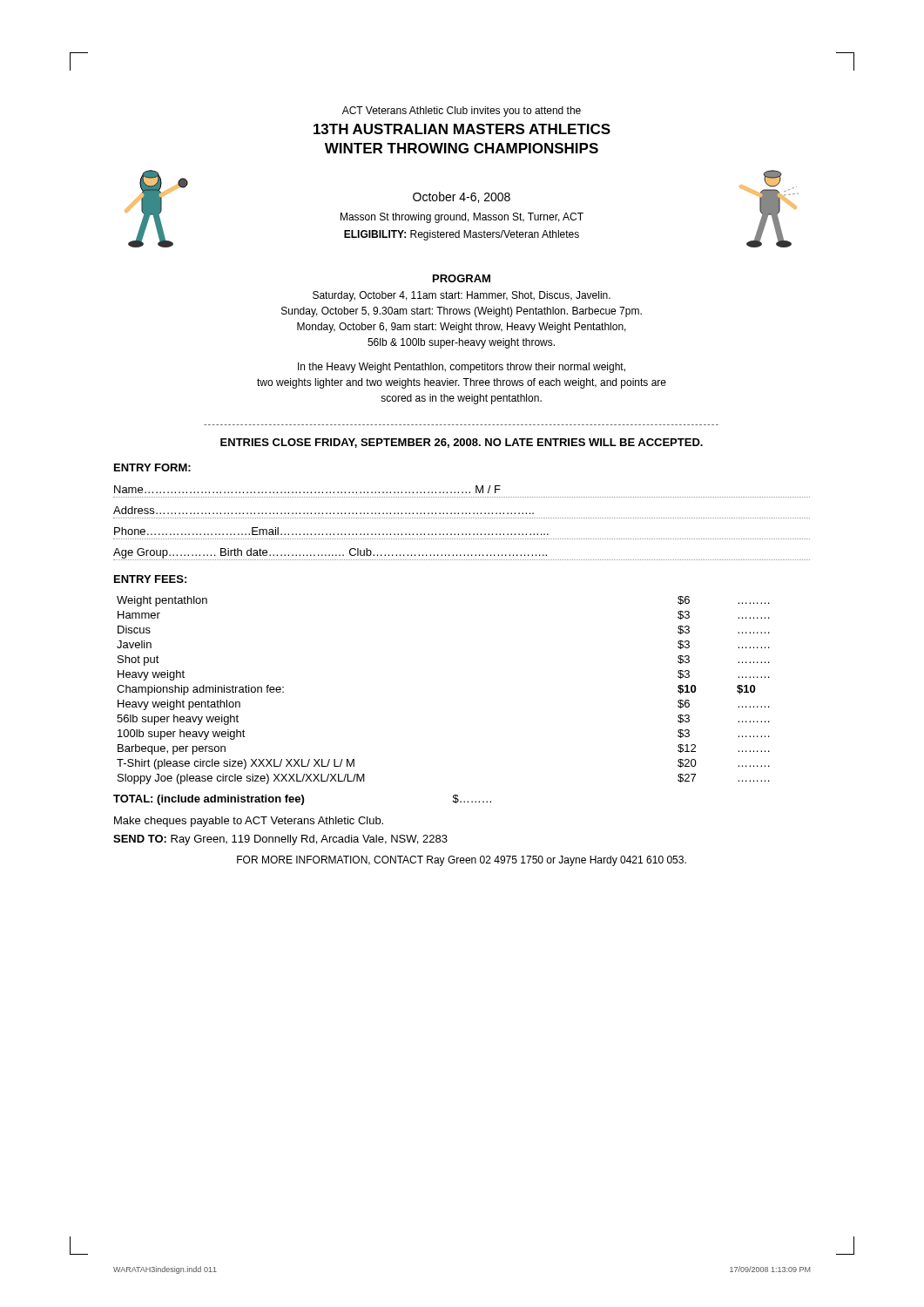Image resolution: width=924 pixels, height=1307 pixels.
Task: Find the title
Action: click(462, 139)
